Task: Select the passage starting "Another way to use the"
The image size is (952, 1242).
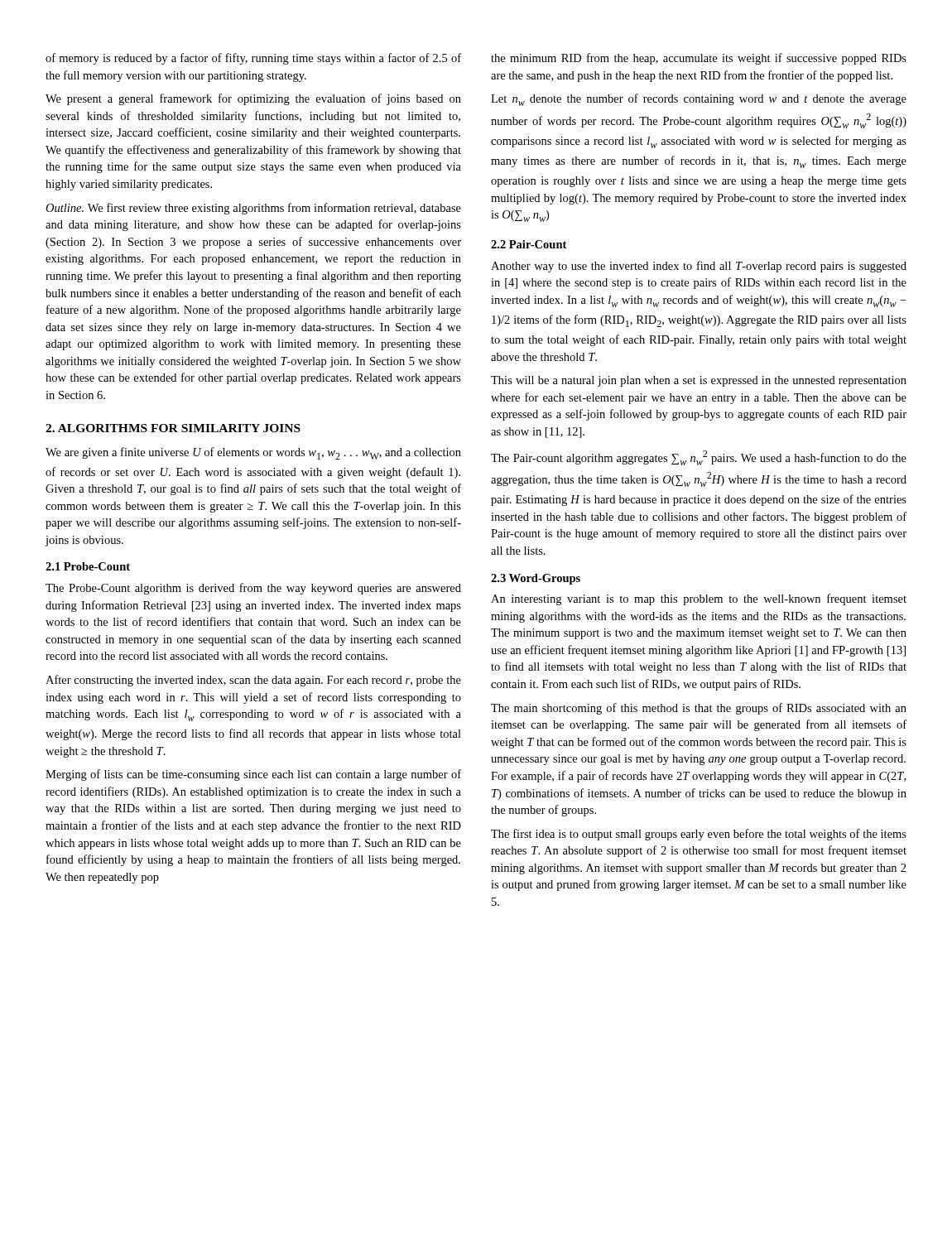Action: click(699, 311)
